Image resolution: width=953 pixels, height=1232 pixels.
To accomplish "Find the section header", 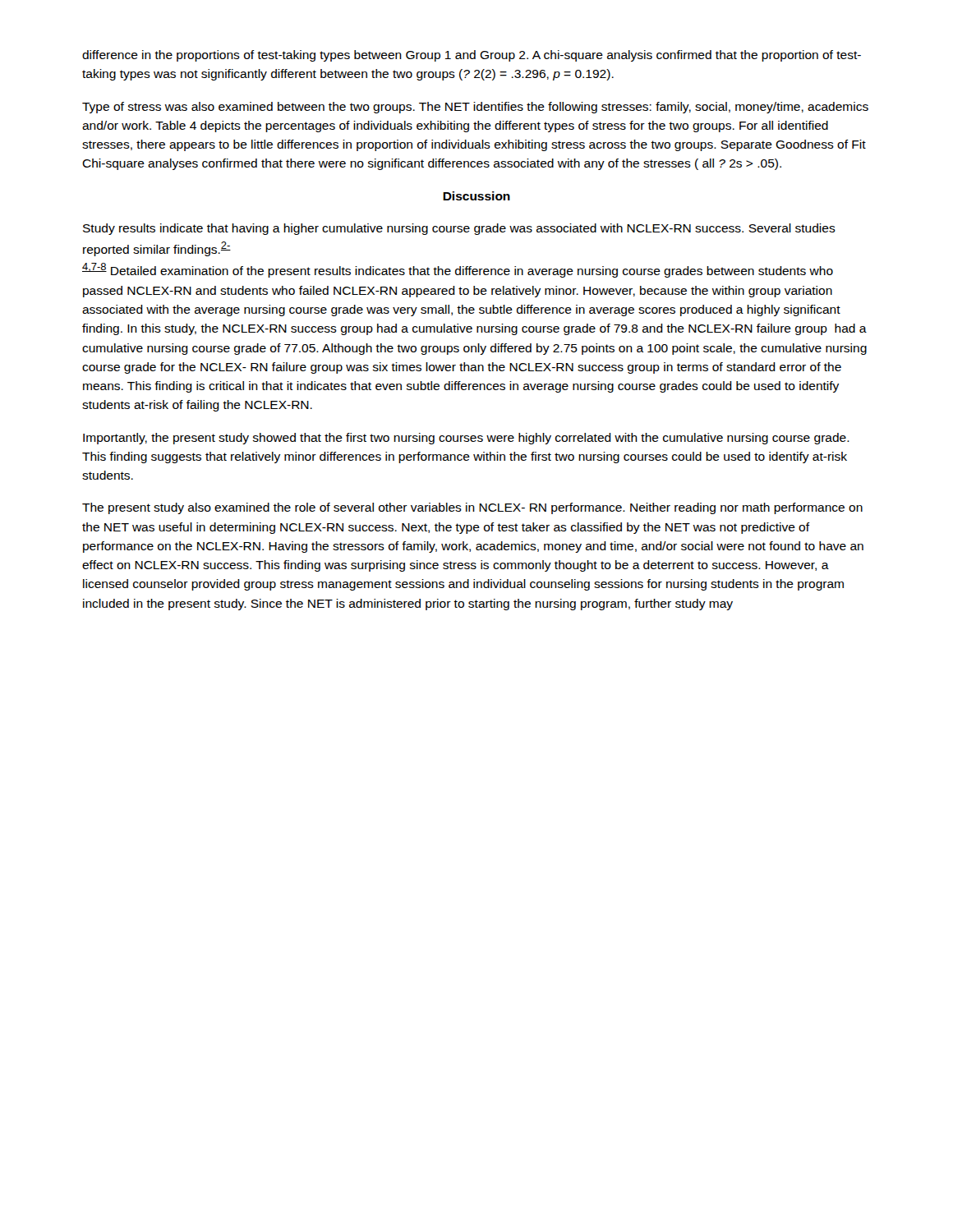I will coord(476,195).
